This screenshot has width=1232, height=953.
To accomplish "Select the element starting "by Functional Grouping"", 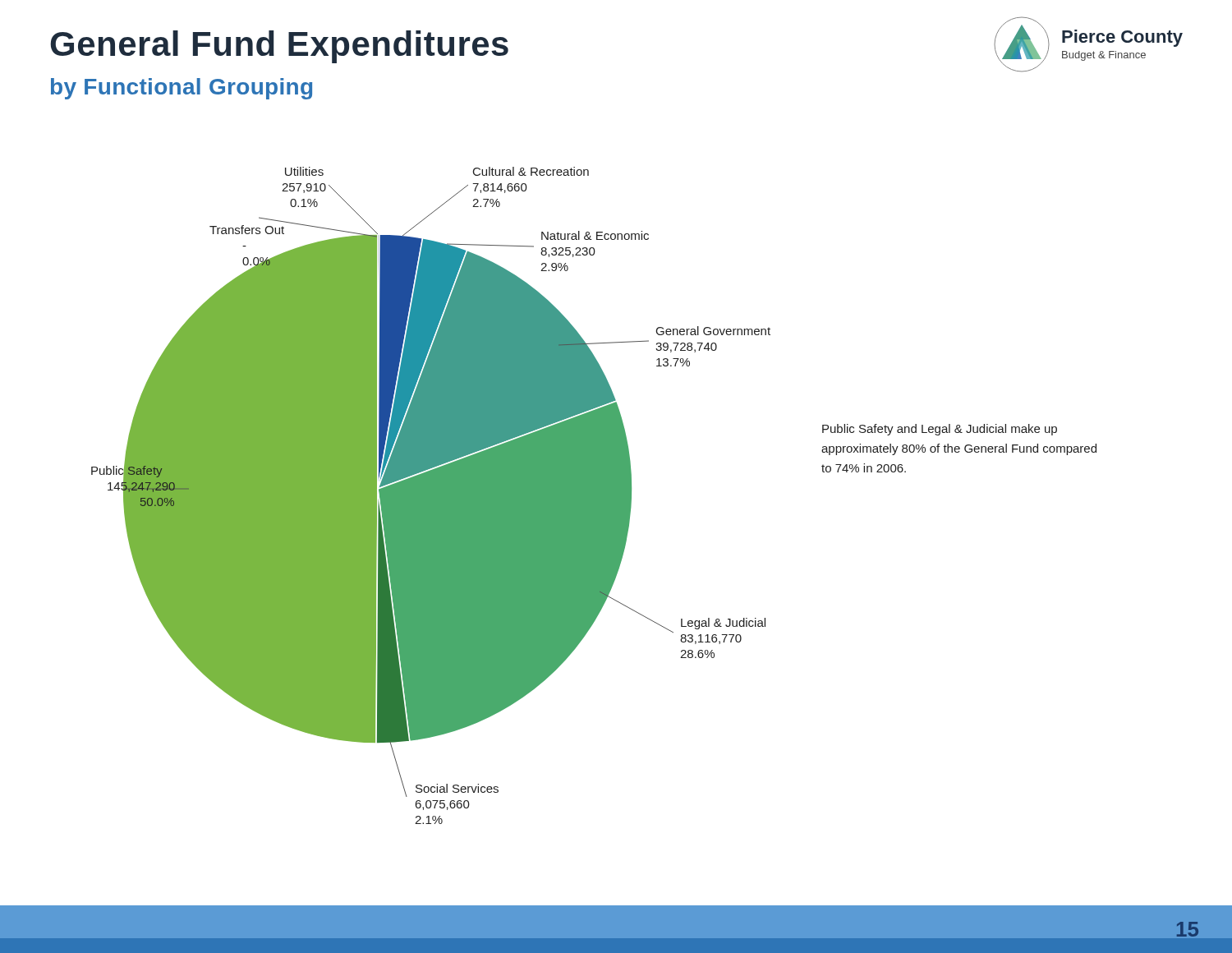I will tap(182, 87).
